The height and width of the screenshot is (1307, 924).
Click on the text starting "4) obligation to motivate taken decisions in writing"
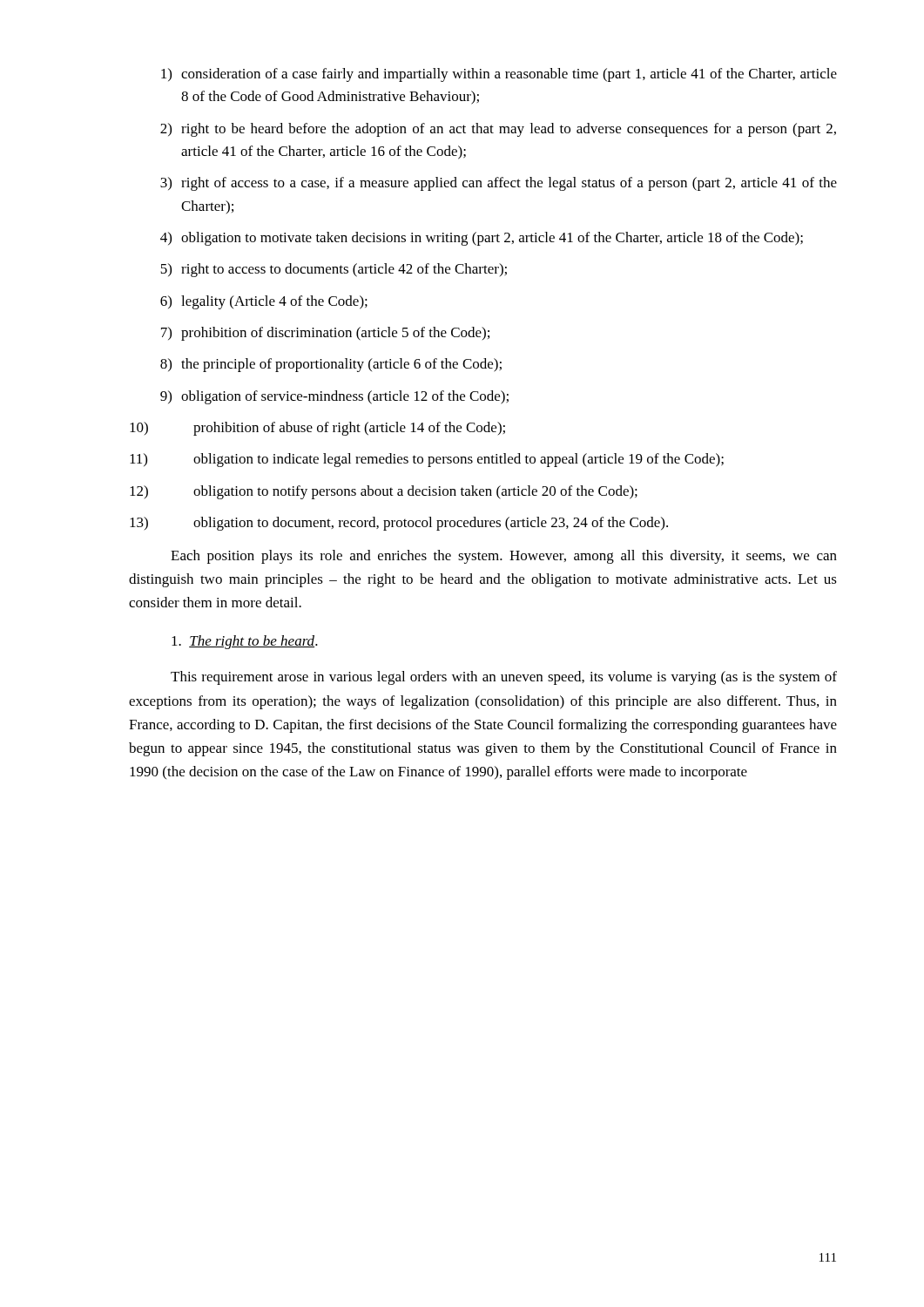(483, 238)
